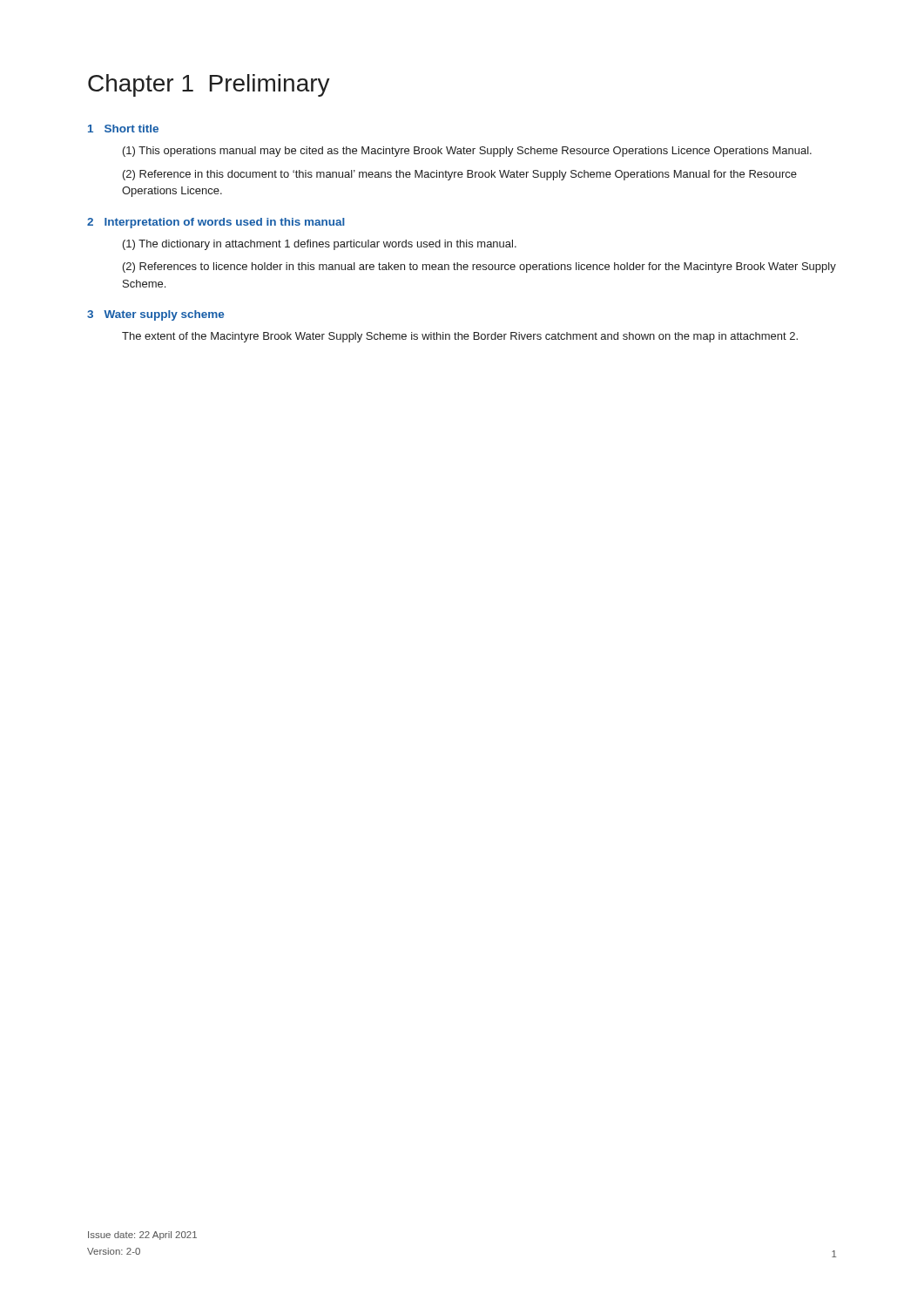The height and width of the screenshot is (1307, 924).
Task: Locate the section header with the text "1 Short title"
Action: [x=123, y=128]
